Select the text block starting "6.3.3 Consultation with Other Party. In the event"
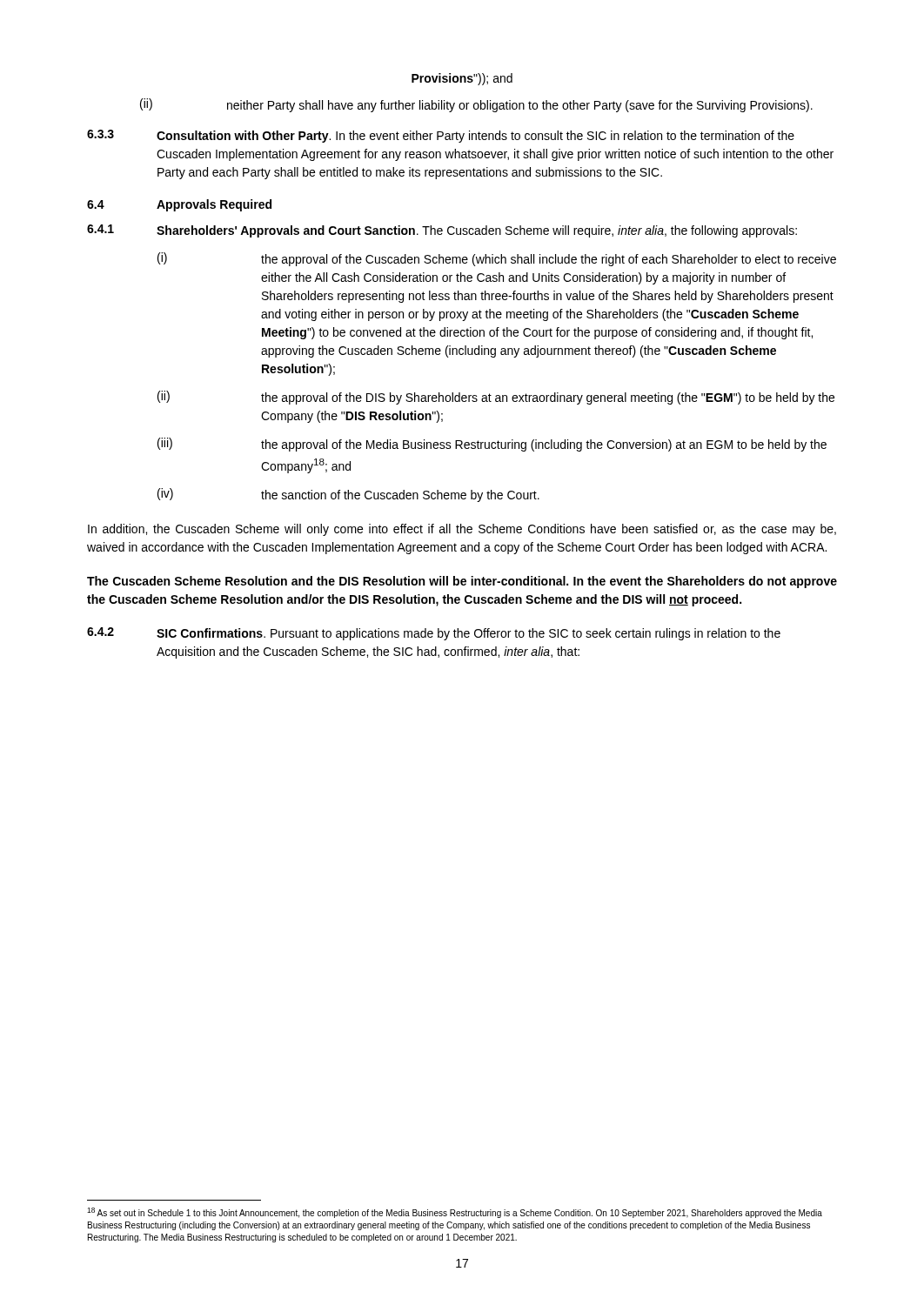Image resolution: width=924 pixels, height=1305 pixels. coord(462,154)
